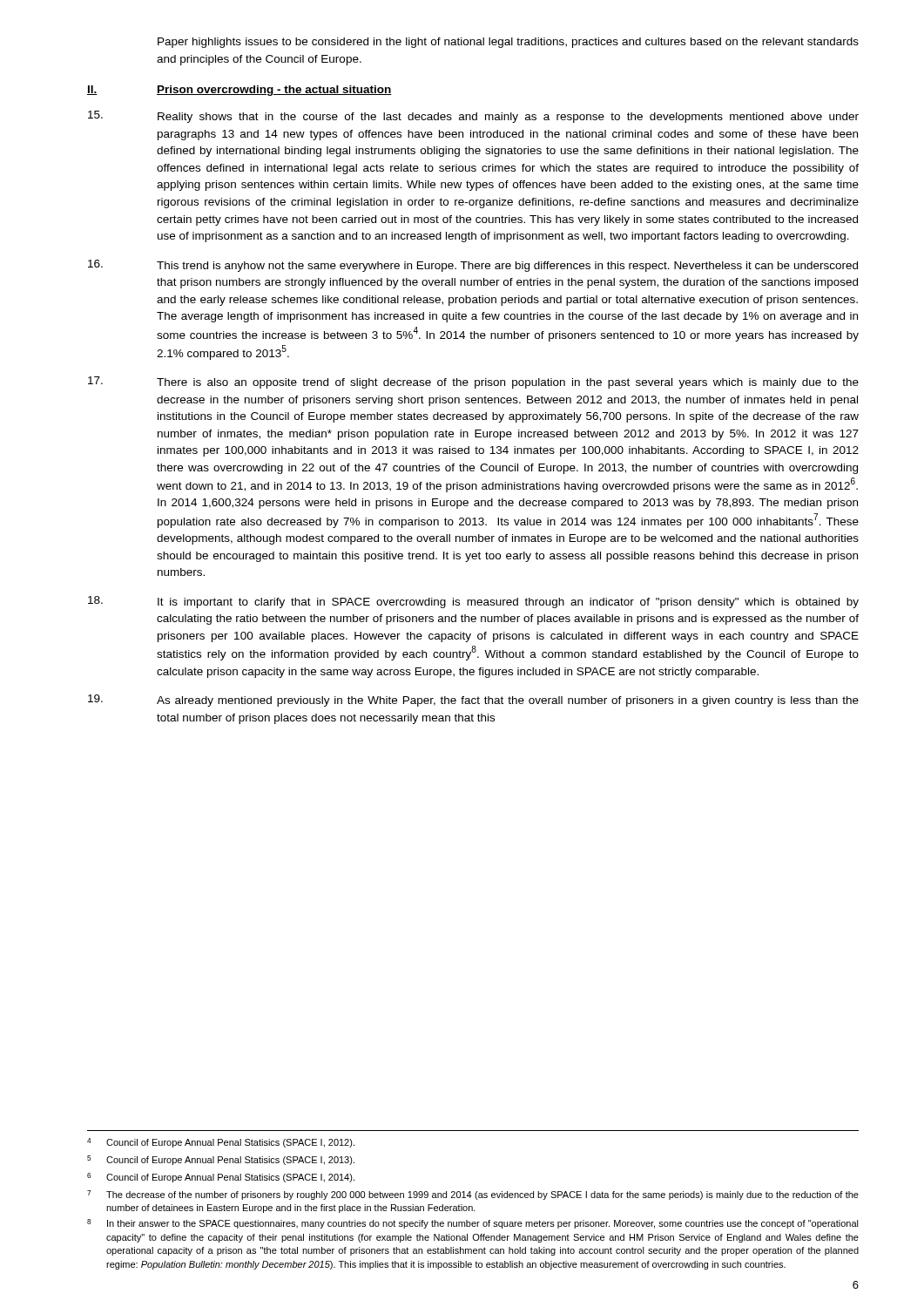This screenshot has height=1307, width=924.
Task: Point to the block beginning "4 Council of"
Action: (221, 1143)
